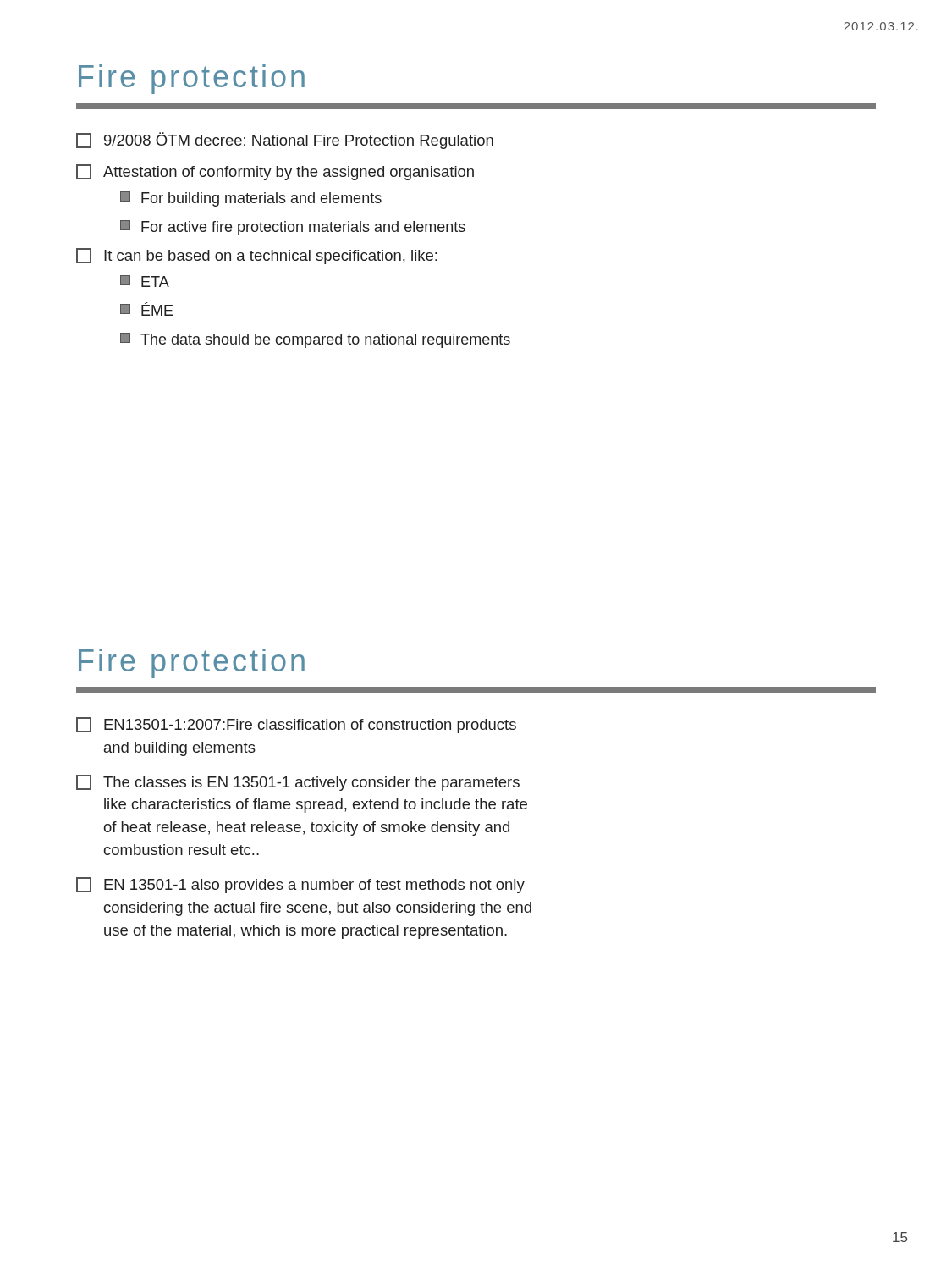Screen dimensions: 1270x952
Task: Locate the element starting "EN 13501-1 also provides a number of"
Action: [x=476, y=908]
